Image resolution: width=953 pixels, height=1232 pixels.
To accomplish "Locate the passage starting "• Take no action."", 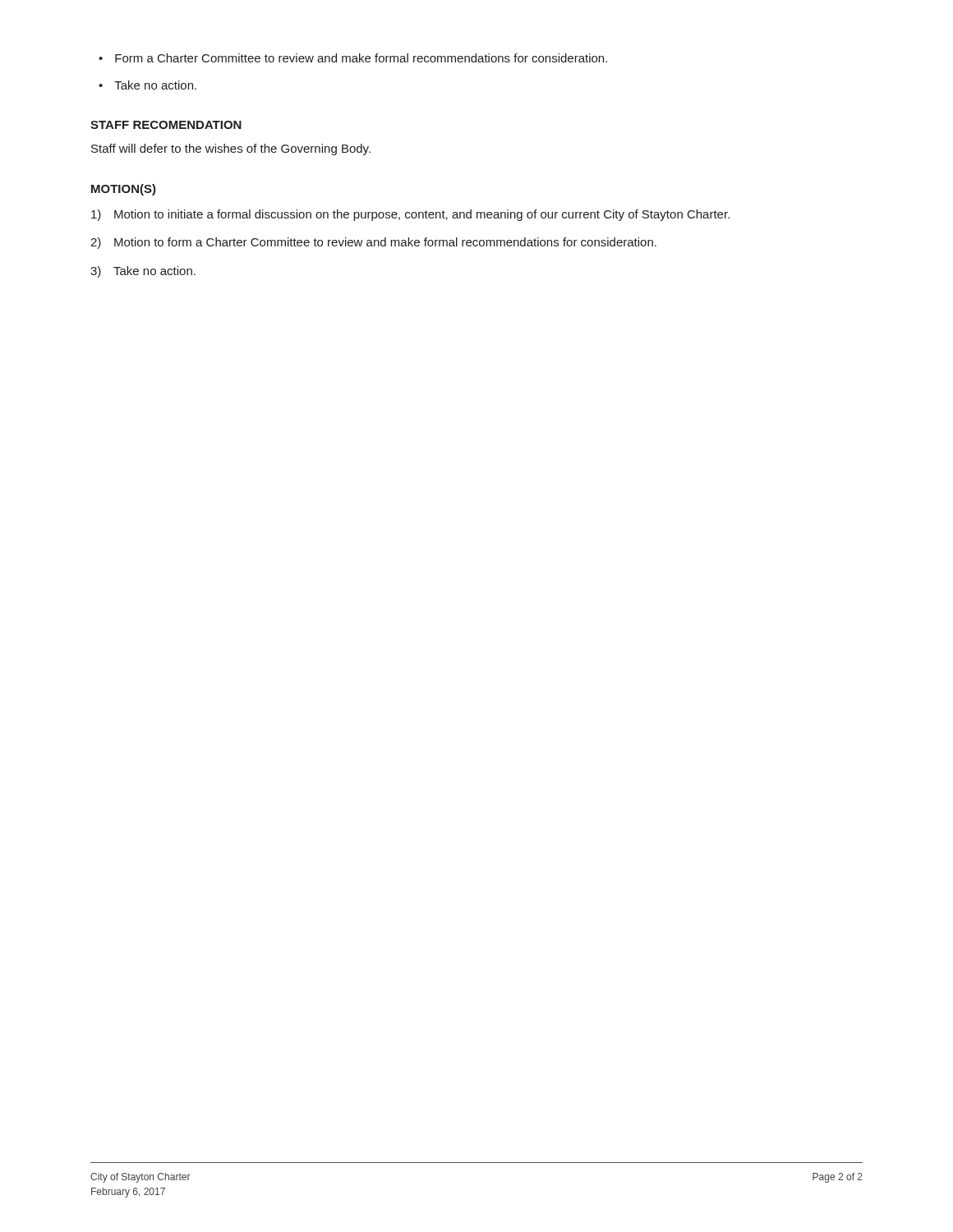I will pos(148,85).
